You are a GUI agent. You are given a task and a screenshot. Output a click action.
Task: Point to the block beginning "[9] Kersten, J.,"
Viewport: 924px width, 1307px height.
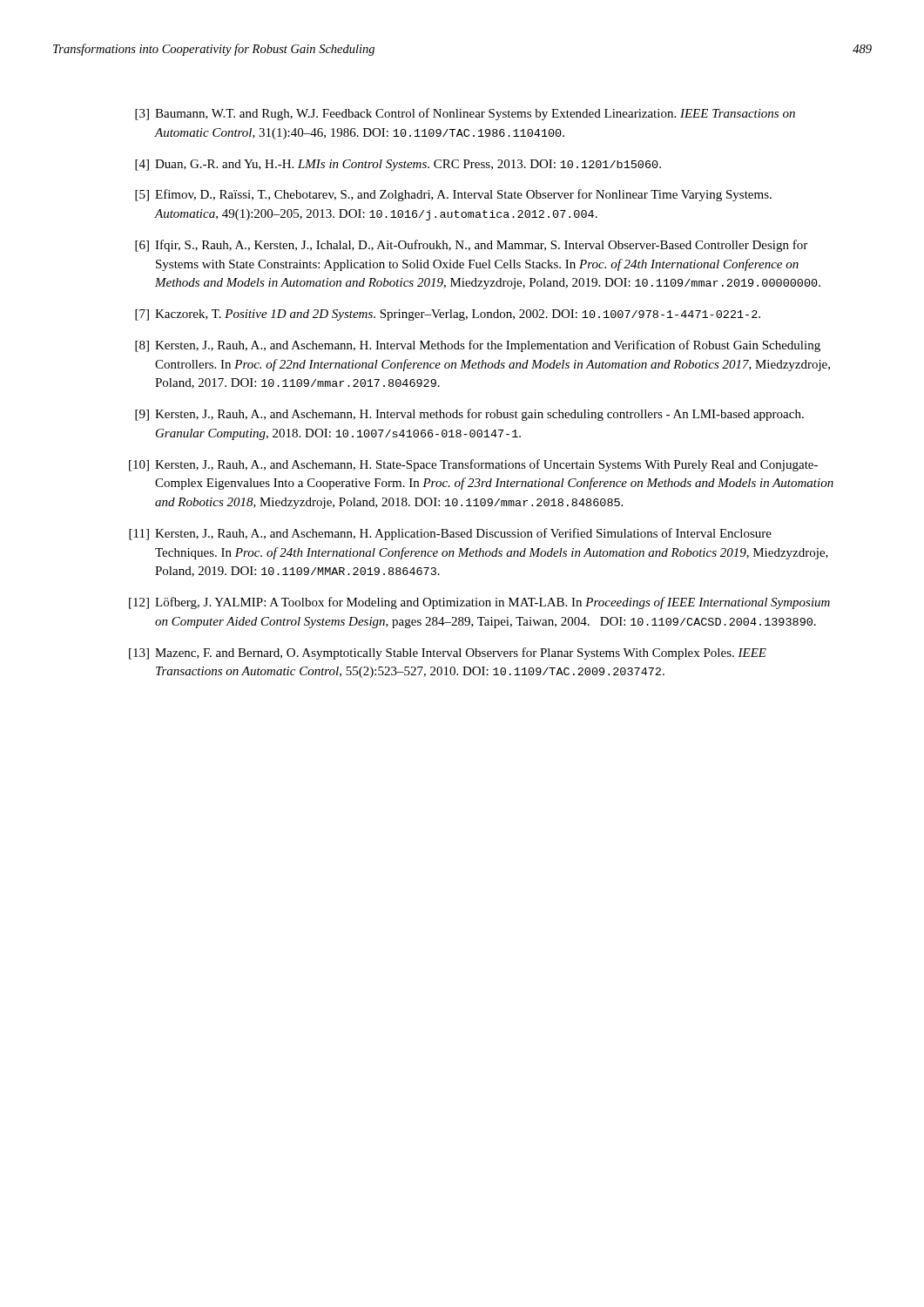coord(475,424)
